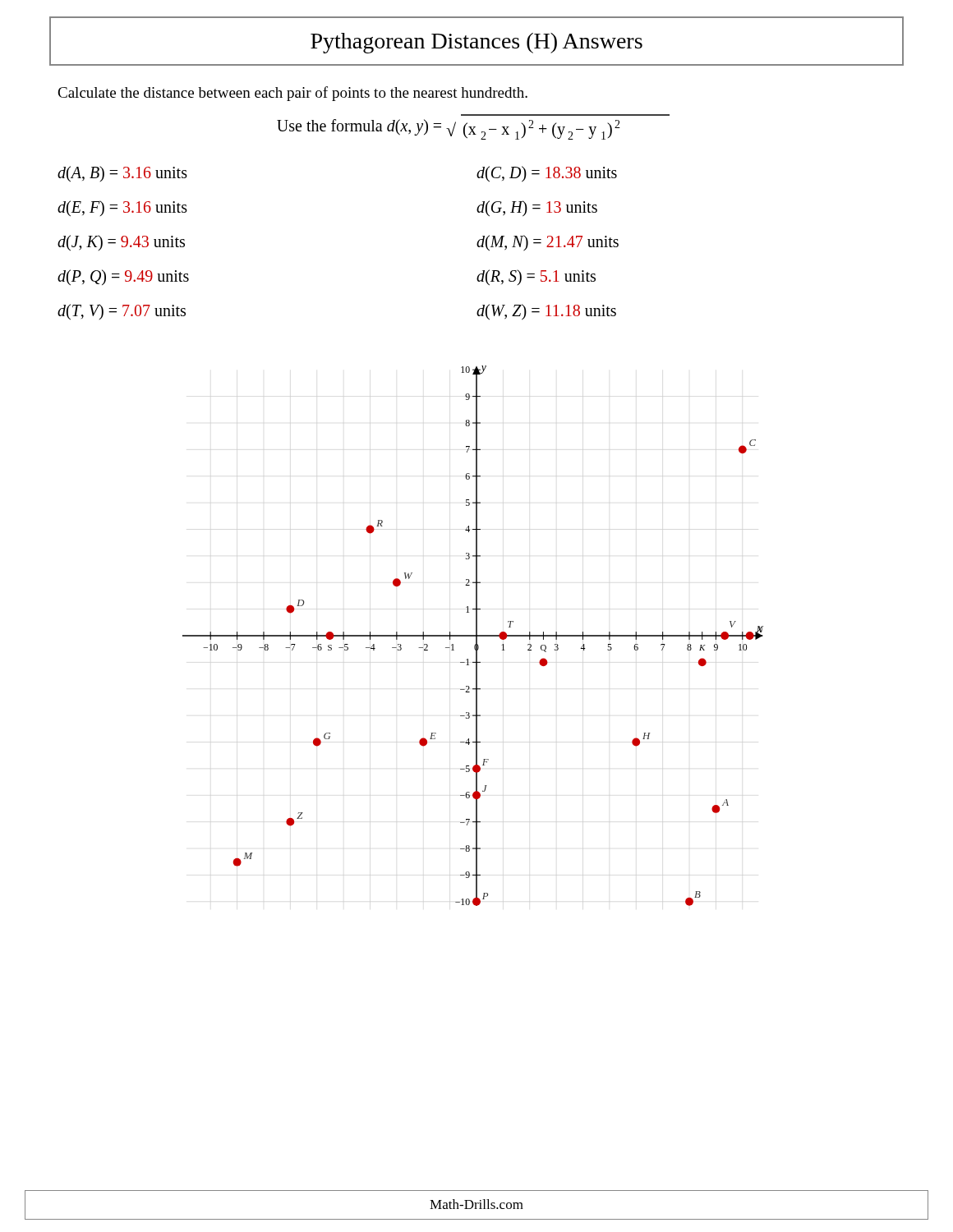Find "d(T, V) = 7.07 units" on this page

122,310
